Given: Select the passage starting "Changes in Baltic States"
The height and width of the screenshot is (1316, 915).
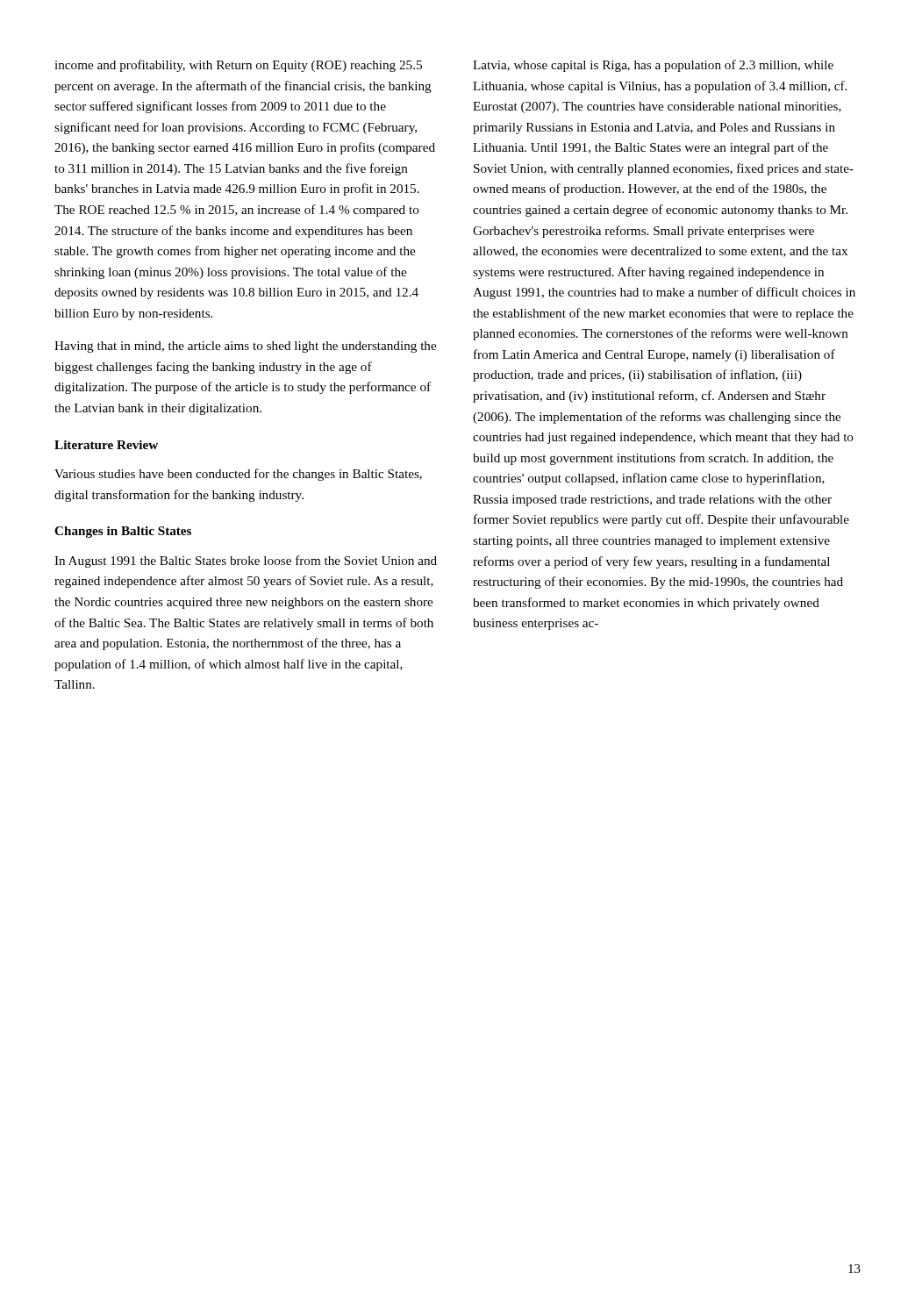Looking at the screenshot, I should (123, 531).
